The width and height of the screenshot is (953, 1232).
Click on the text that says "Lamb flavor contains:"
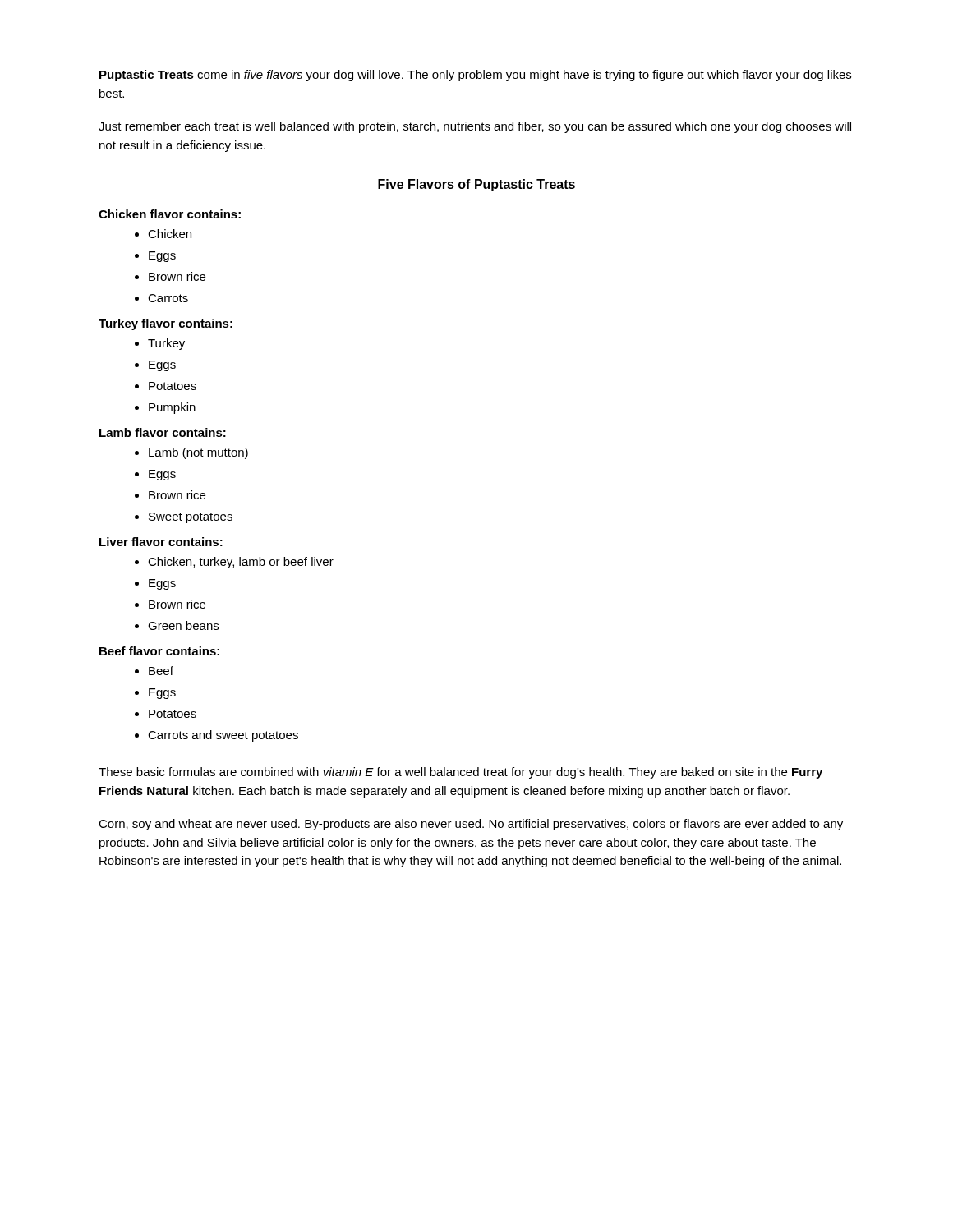point(163,432)
